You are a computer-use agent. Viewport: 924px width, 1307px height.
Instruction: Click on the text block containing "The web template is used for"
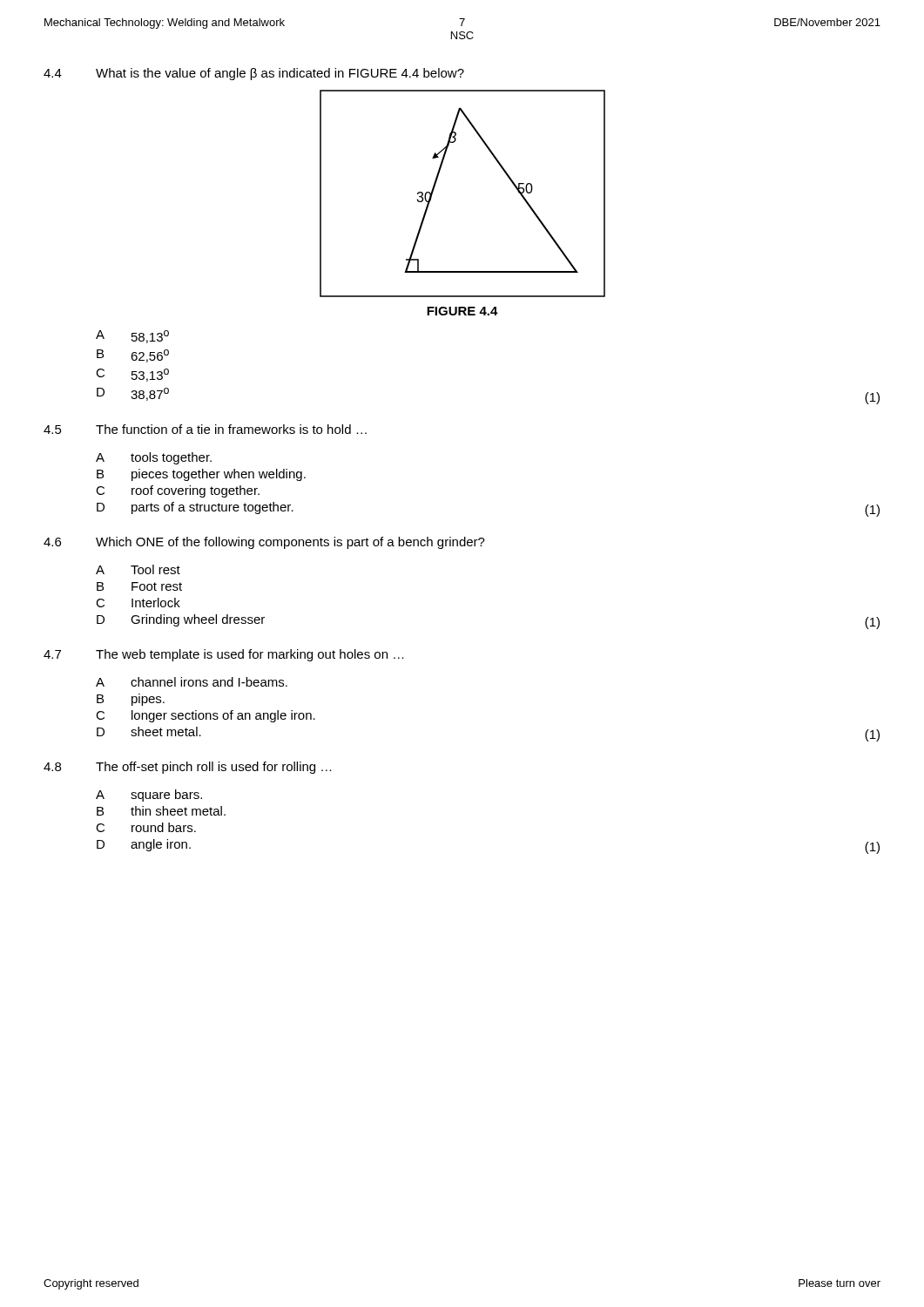click(x=250, y=654)
